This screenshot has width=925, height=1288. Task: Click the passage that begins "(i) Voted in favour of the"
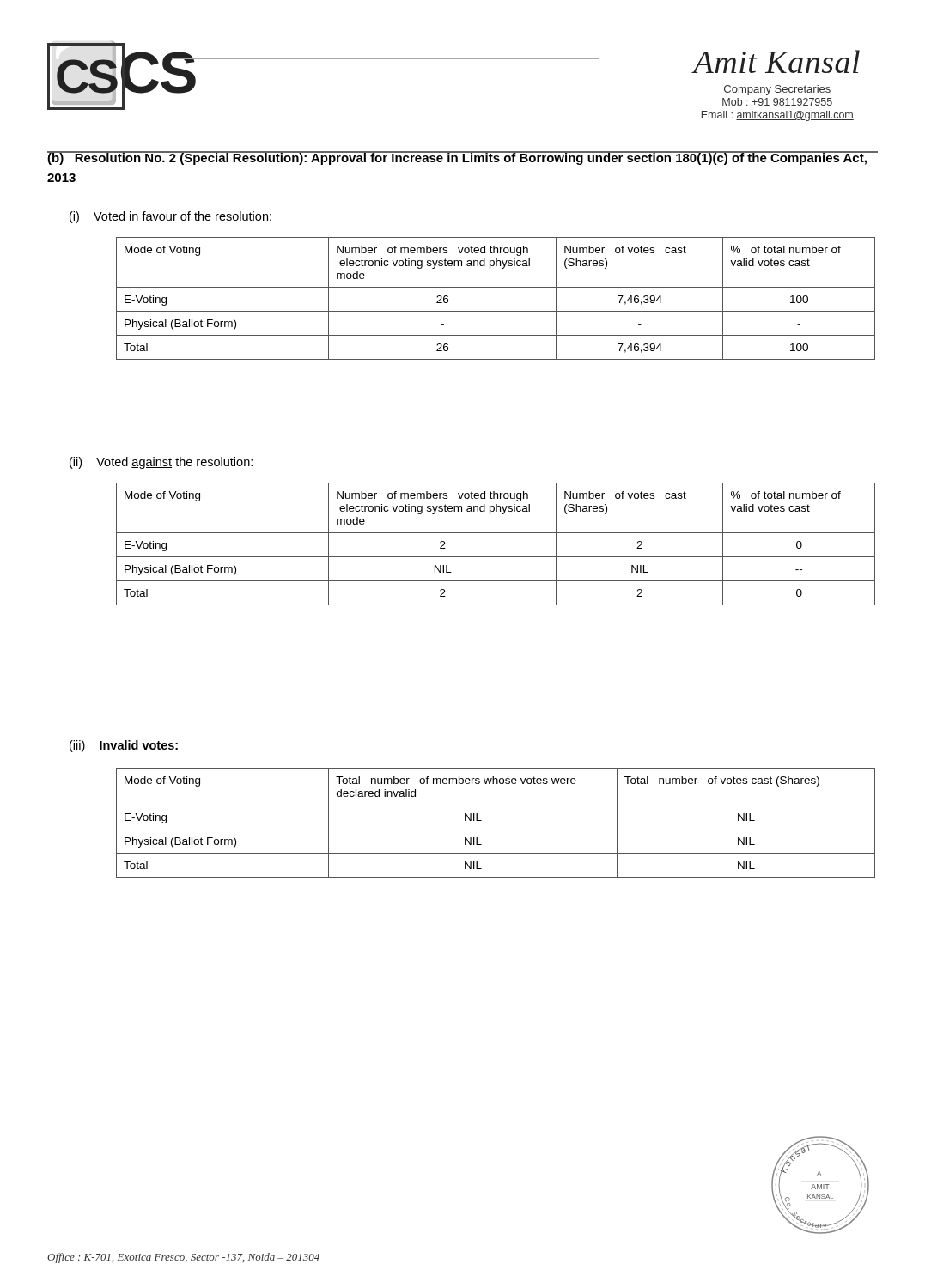170,217
